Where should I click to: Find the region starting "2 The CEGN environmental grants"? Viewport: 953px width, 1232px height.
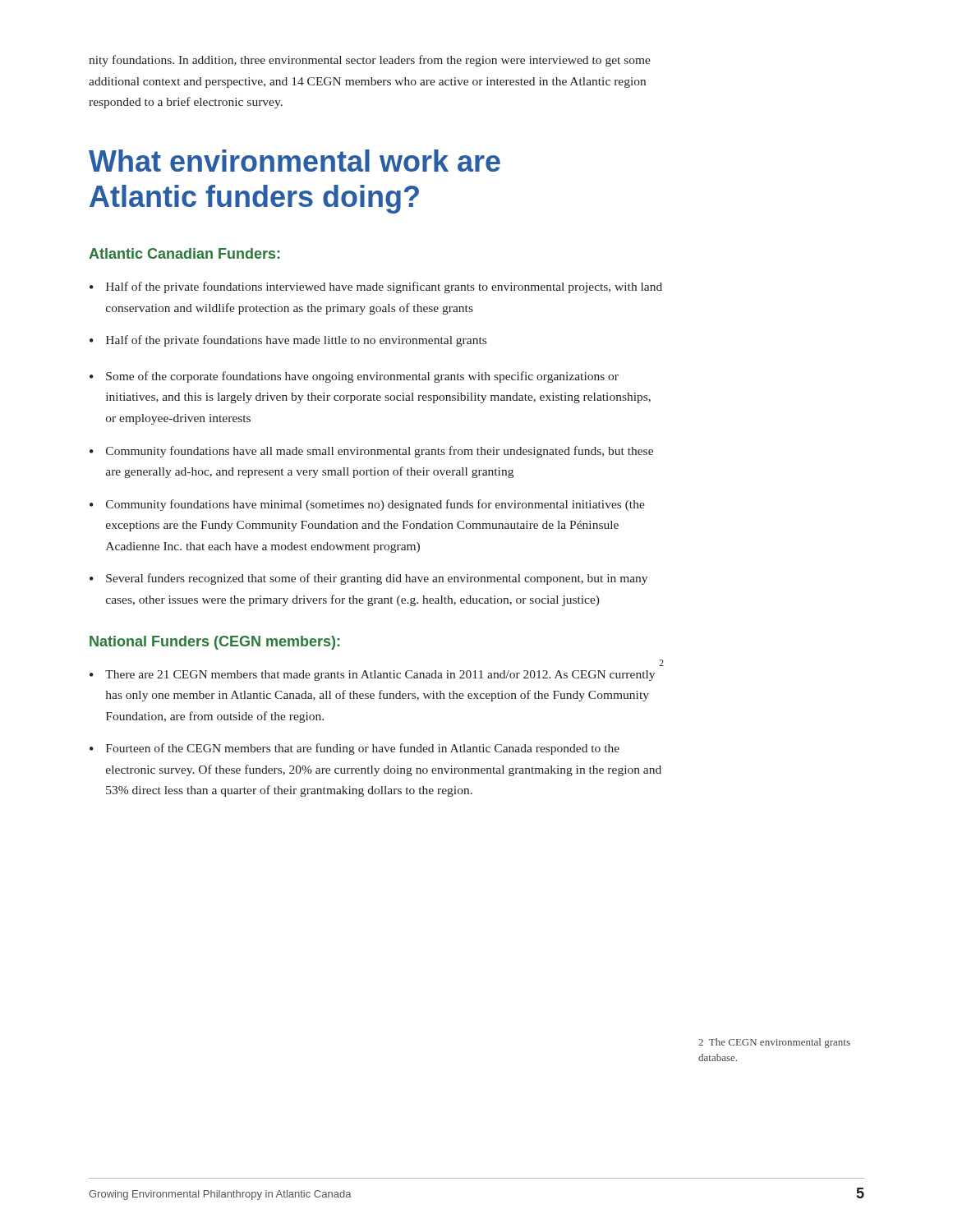click(774, 1050)
